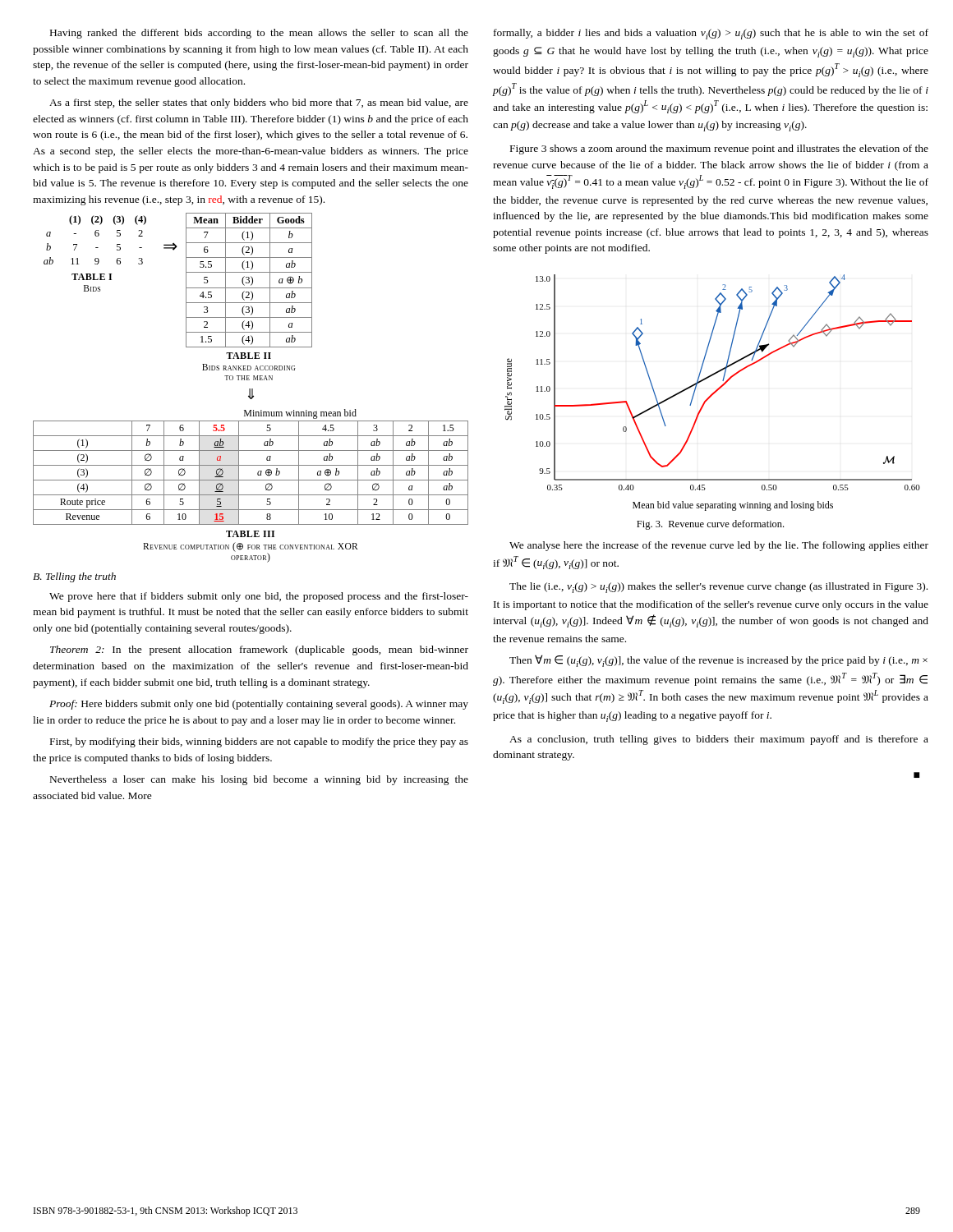
Task: Locate the passage starting "We prove here that if bidders submit"
Action: pos(251,696)
